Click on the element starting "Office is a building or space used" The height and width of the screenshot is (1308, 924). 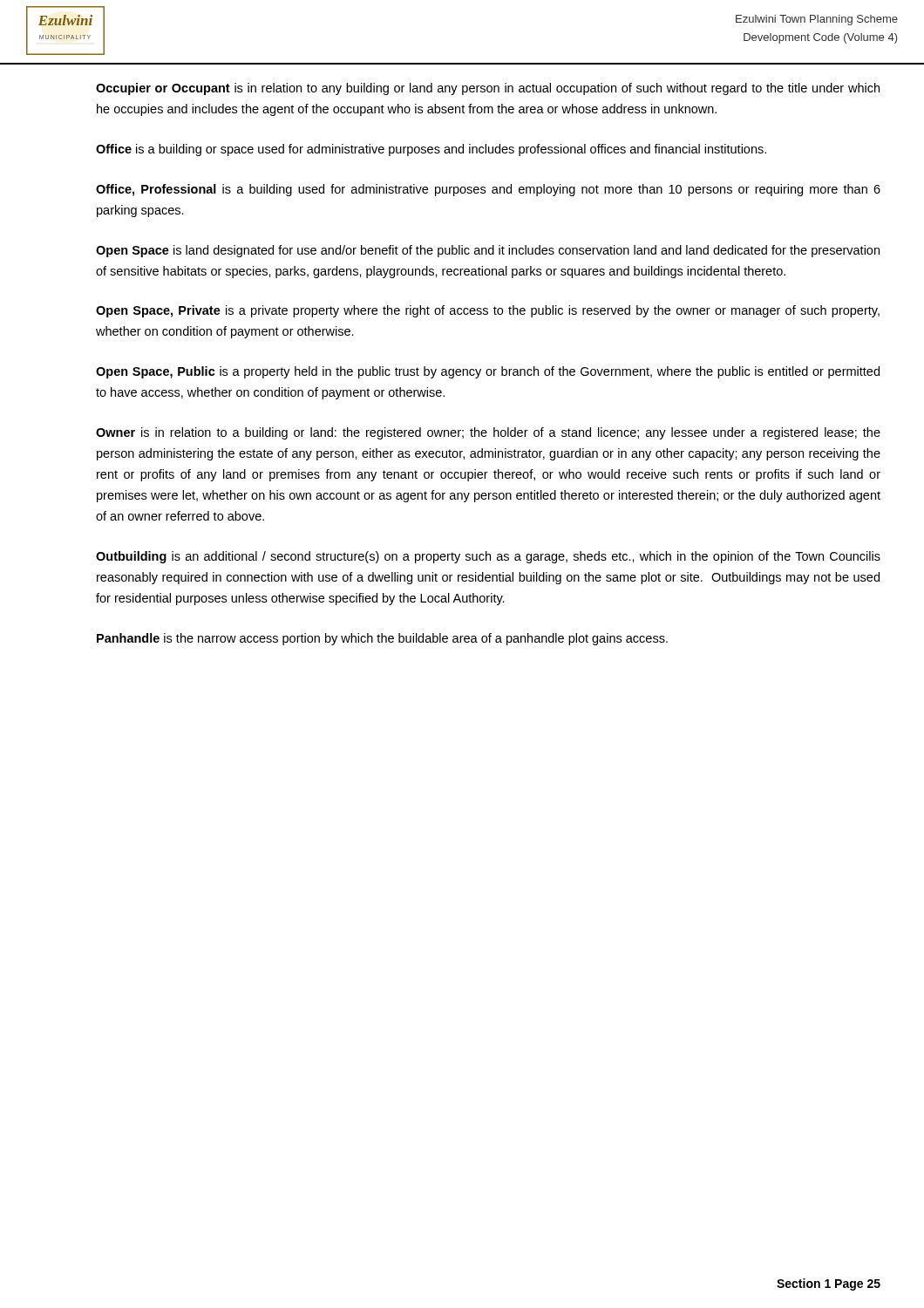point(432,149)
